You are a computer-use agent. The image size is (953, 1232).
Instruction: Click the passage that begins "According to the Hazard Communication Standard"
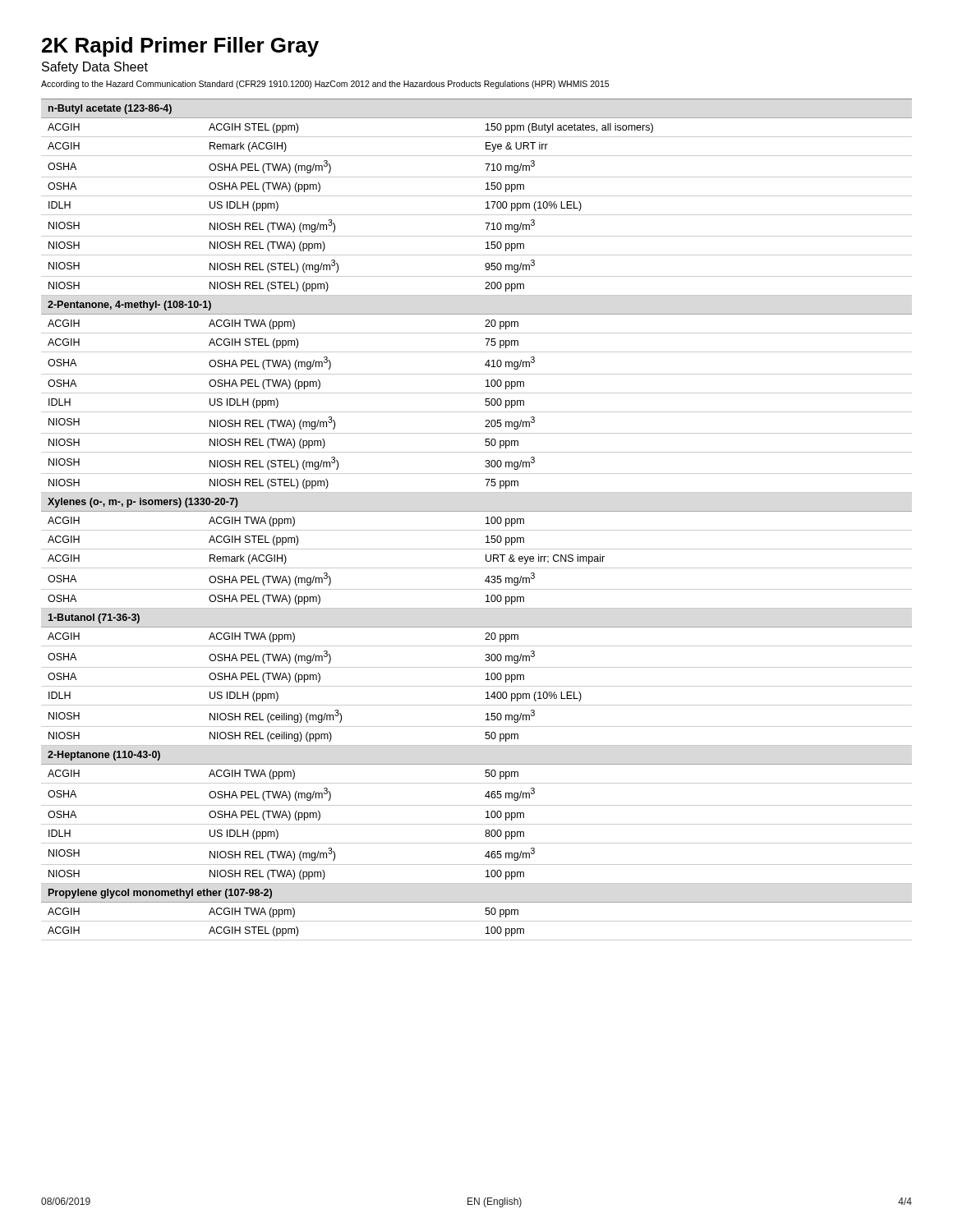[325, 84]
